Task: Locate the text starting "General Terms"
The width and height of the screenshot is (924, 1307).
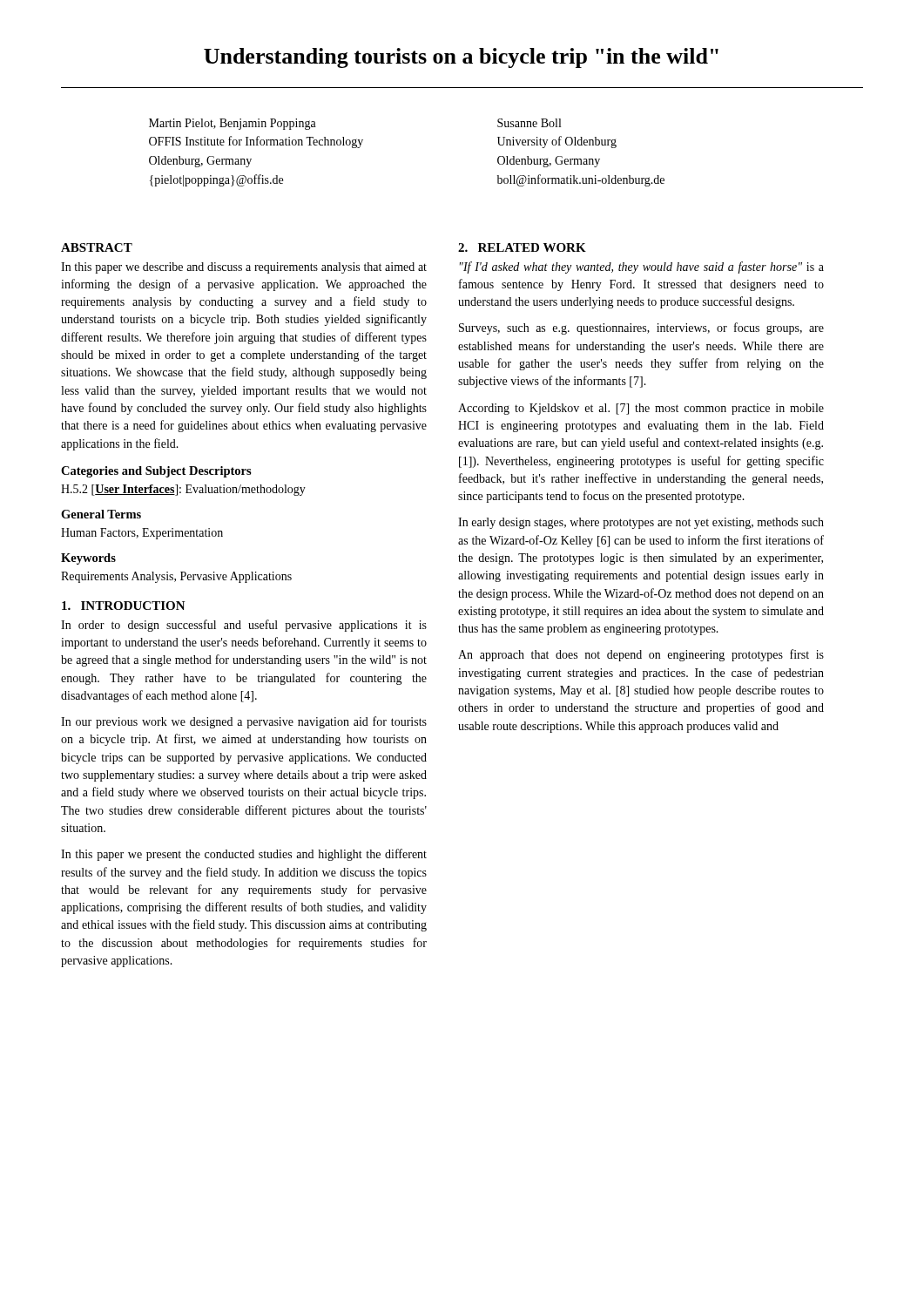Action: tap(101, 514)
